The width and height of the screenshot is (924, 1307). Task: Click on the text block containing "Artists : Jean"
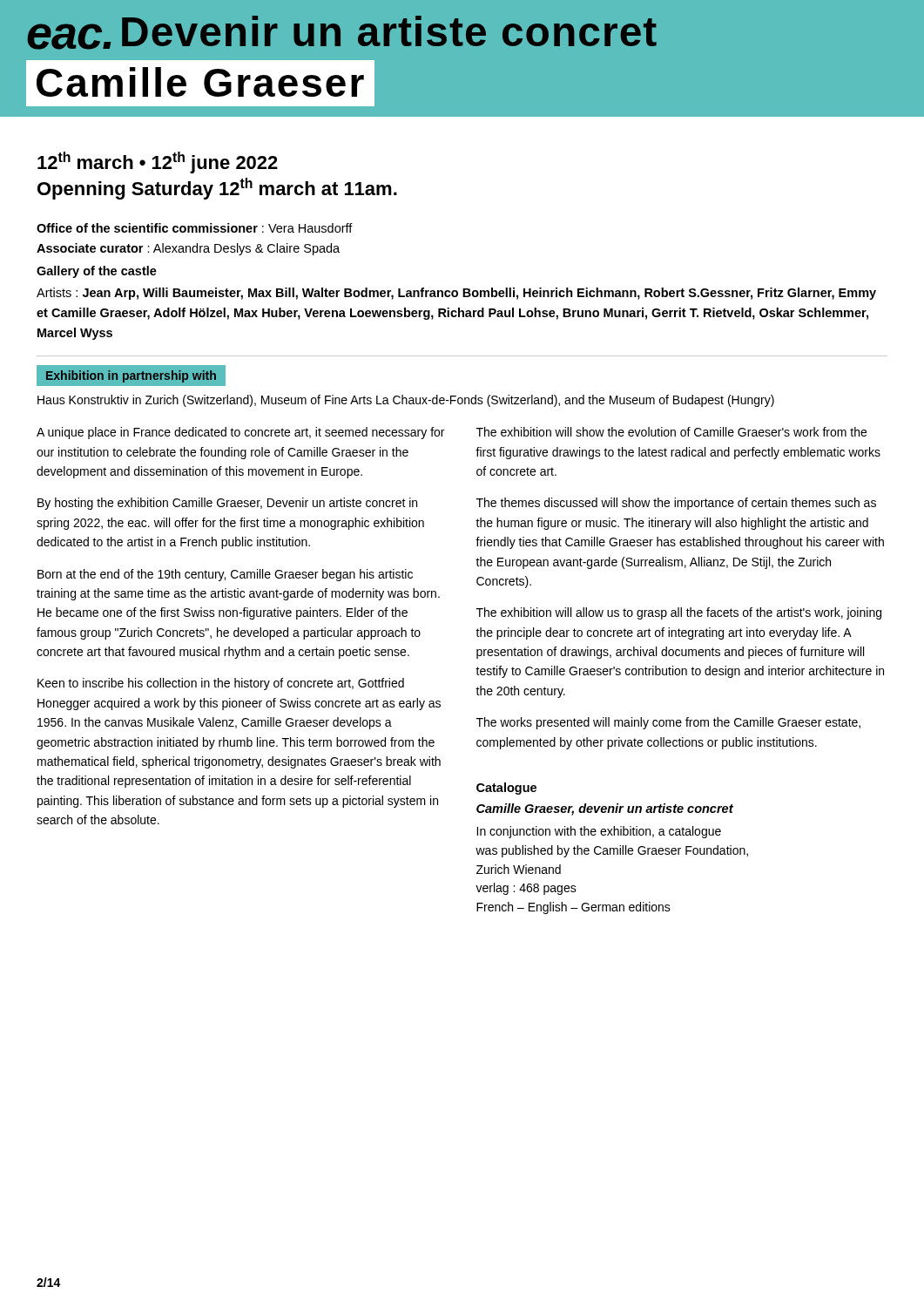pos(456,313)
